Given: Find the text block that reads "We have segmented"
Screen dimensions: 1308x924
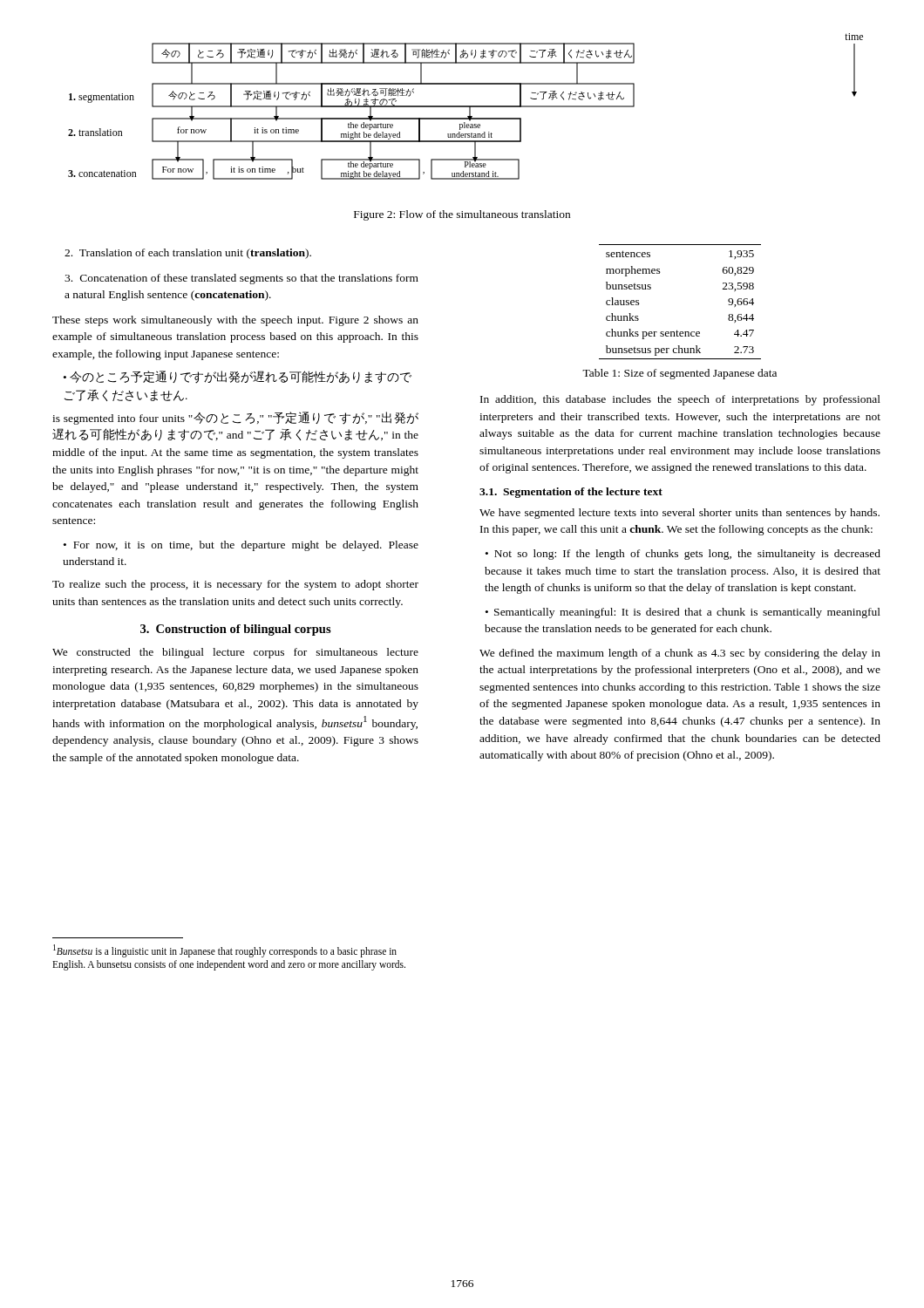Looking at the screenshot, I should pos(680,521).
